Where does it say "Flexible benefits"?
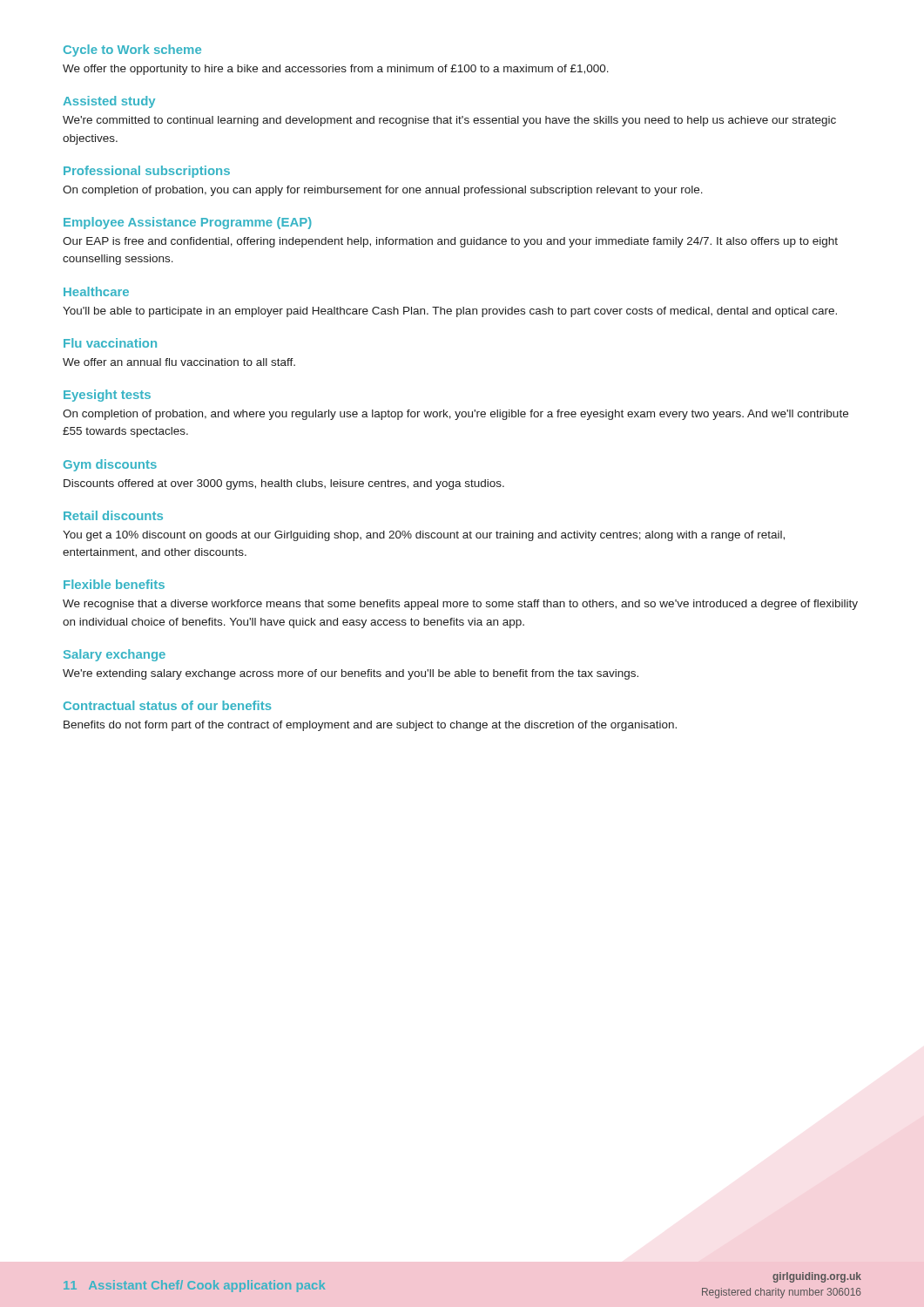Screen dimensions: 1307x924 114,584
